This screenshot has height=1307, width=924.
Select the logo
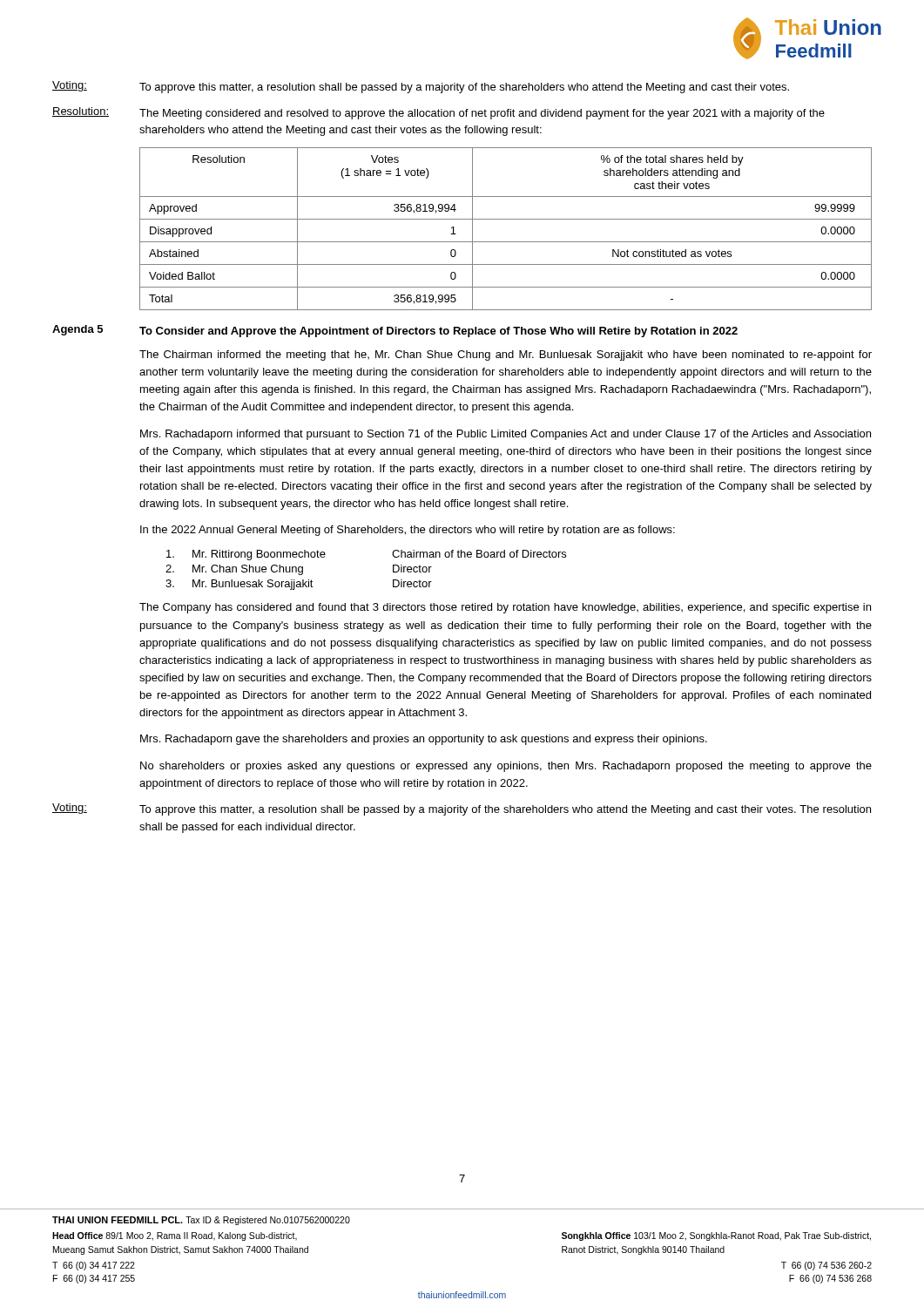click(x=803, y=39)
